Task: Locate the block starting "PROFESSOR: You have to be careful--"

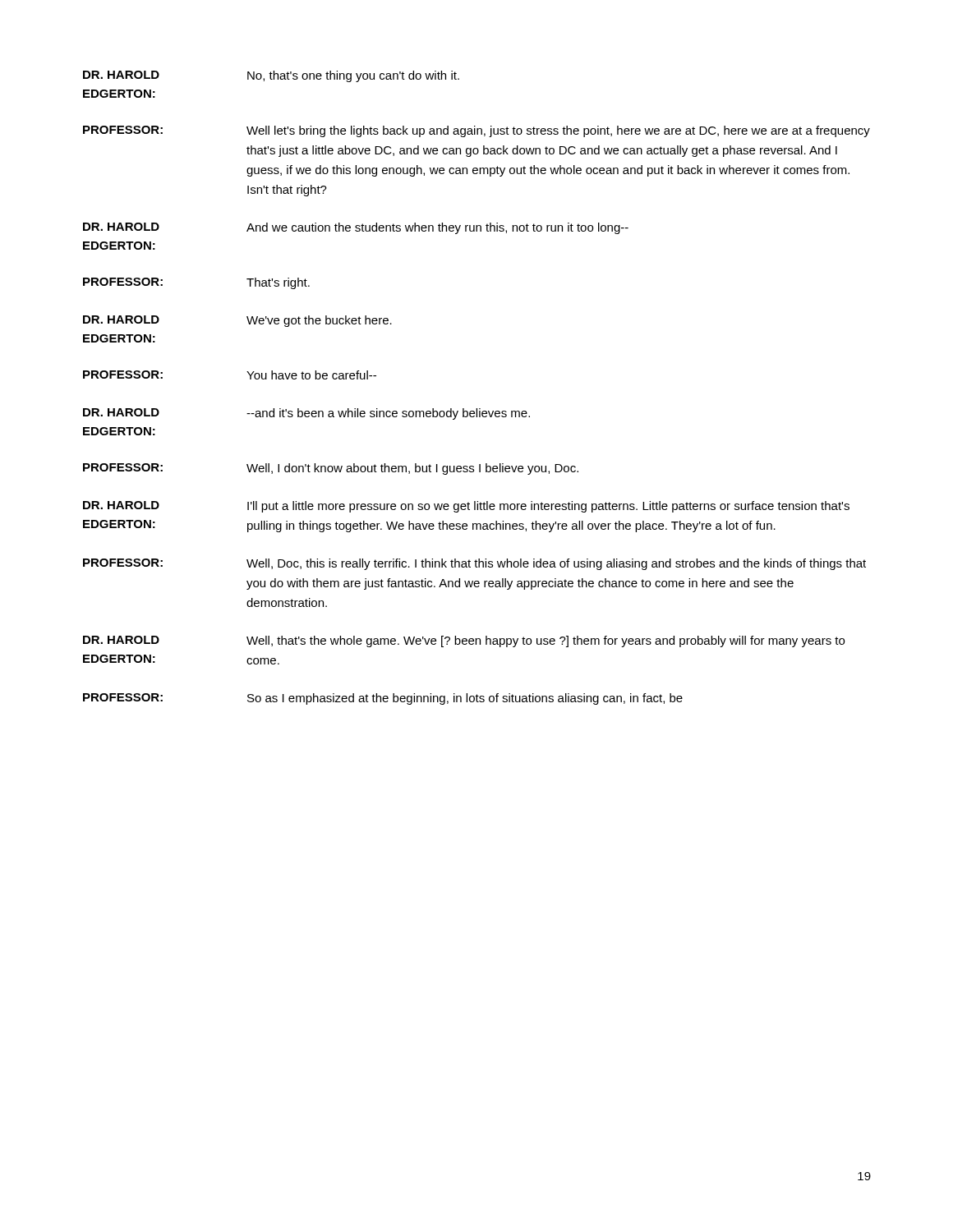Action: 120,375
